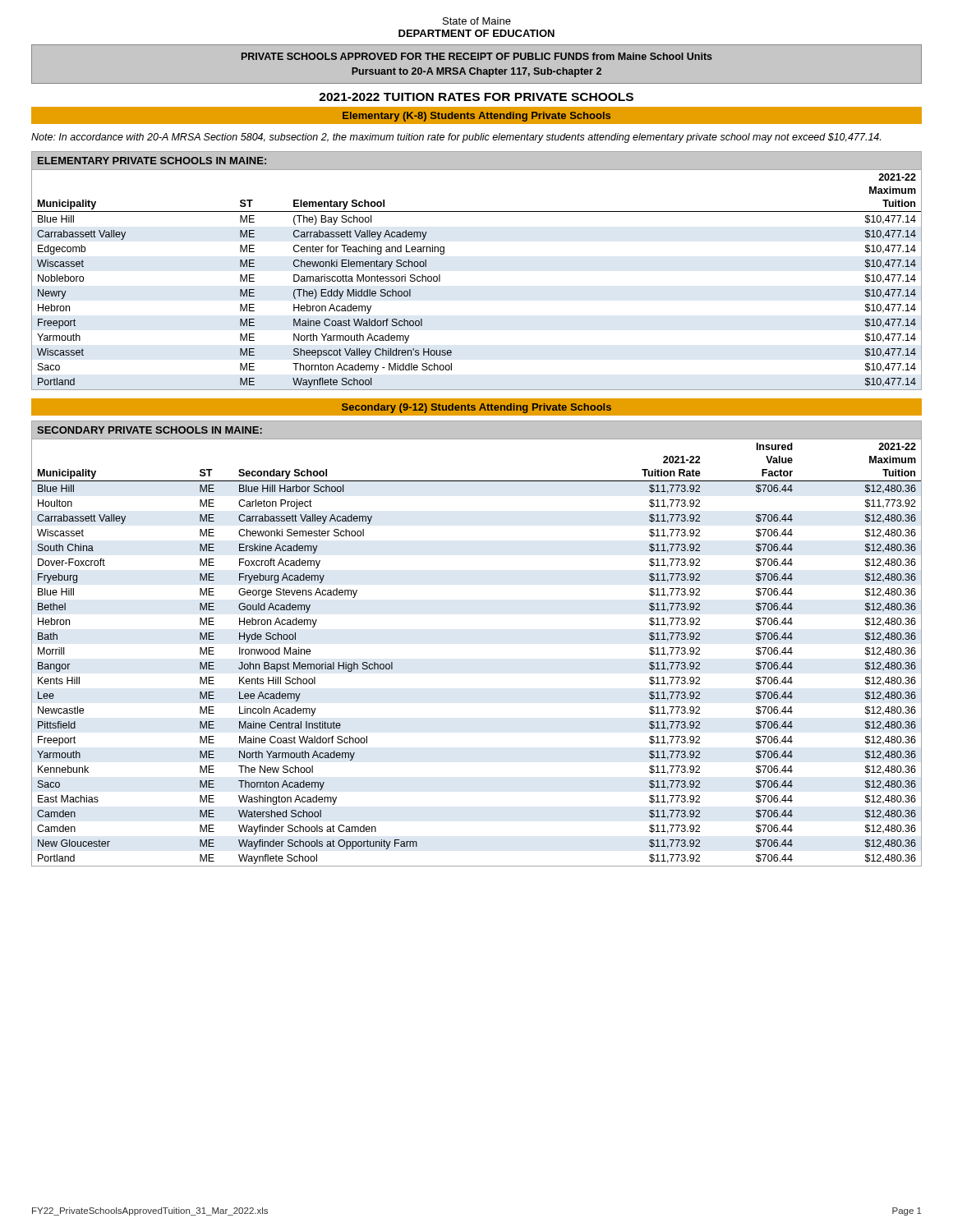953x1232 pixels.
Task: Navigate to the block starting "Secondary (9-12) Students Attending Private"
Action: 476,407
